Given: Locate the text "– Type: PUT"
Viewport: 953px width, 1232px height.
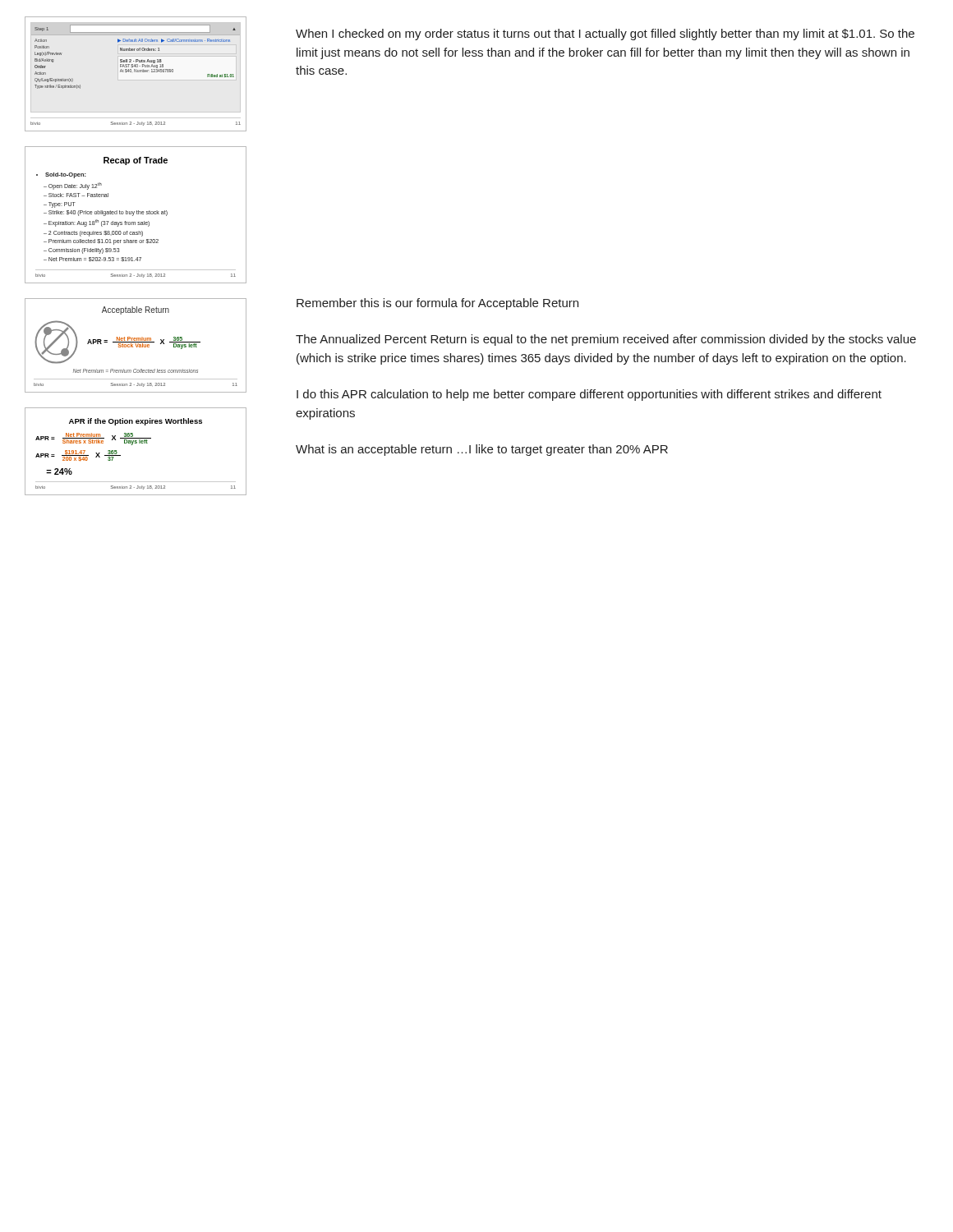Looking at the screenshot, I should click(x=59, y=204).
